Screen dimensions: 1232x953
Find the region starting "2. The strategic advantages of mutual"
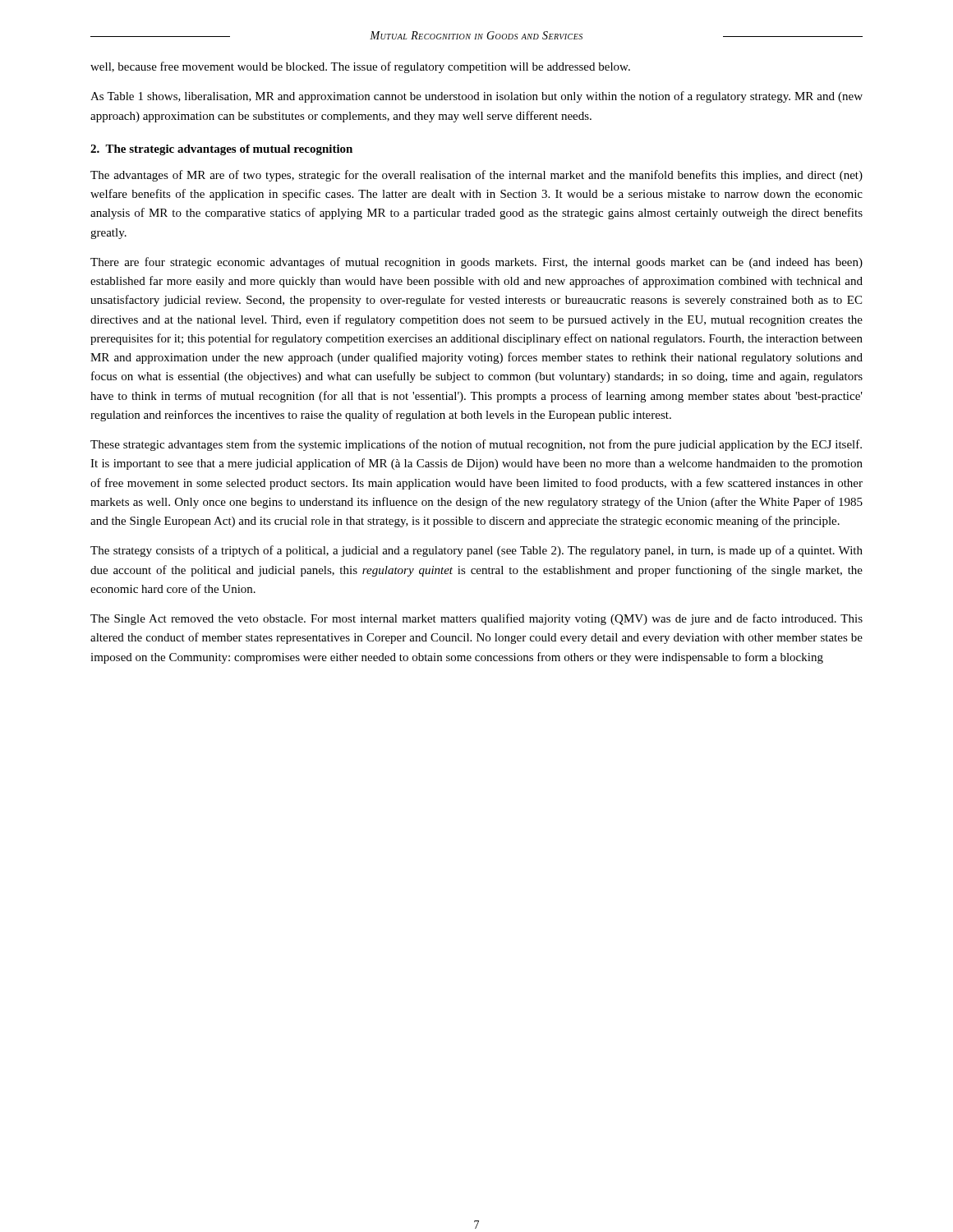coord(222,148)
